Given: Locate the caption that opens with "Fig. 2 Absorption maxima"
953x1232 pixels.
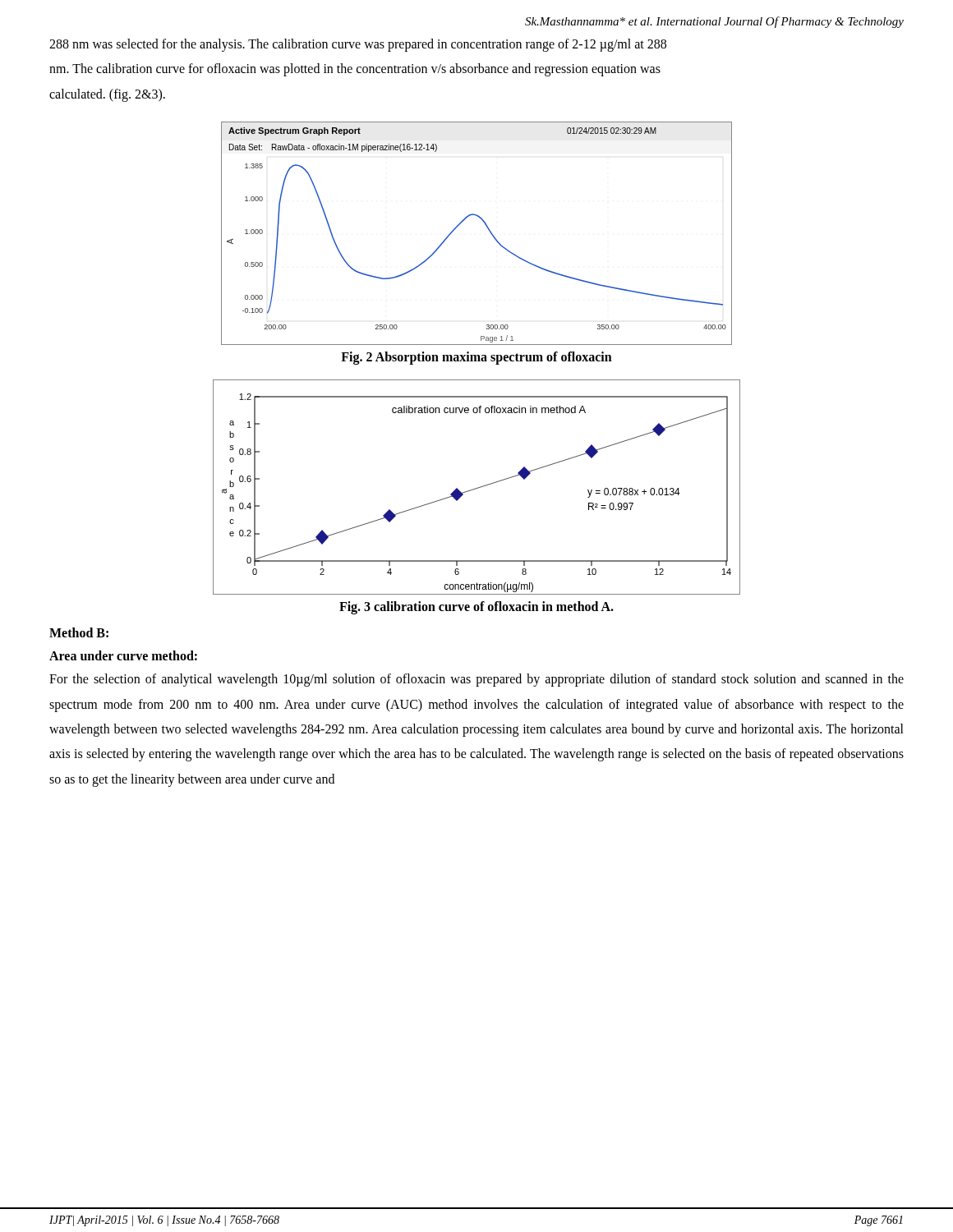Looking at the screenshot, I should tap(476, 357).
